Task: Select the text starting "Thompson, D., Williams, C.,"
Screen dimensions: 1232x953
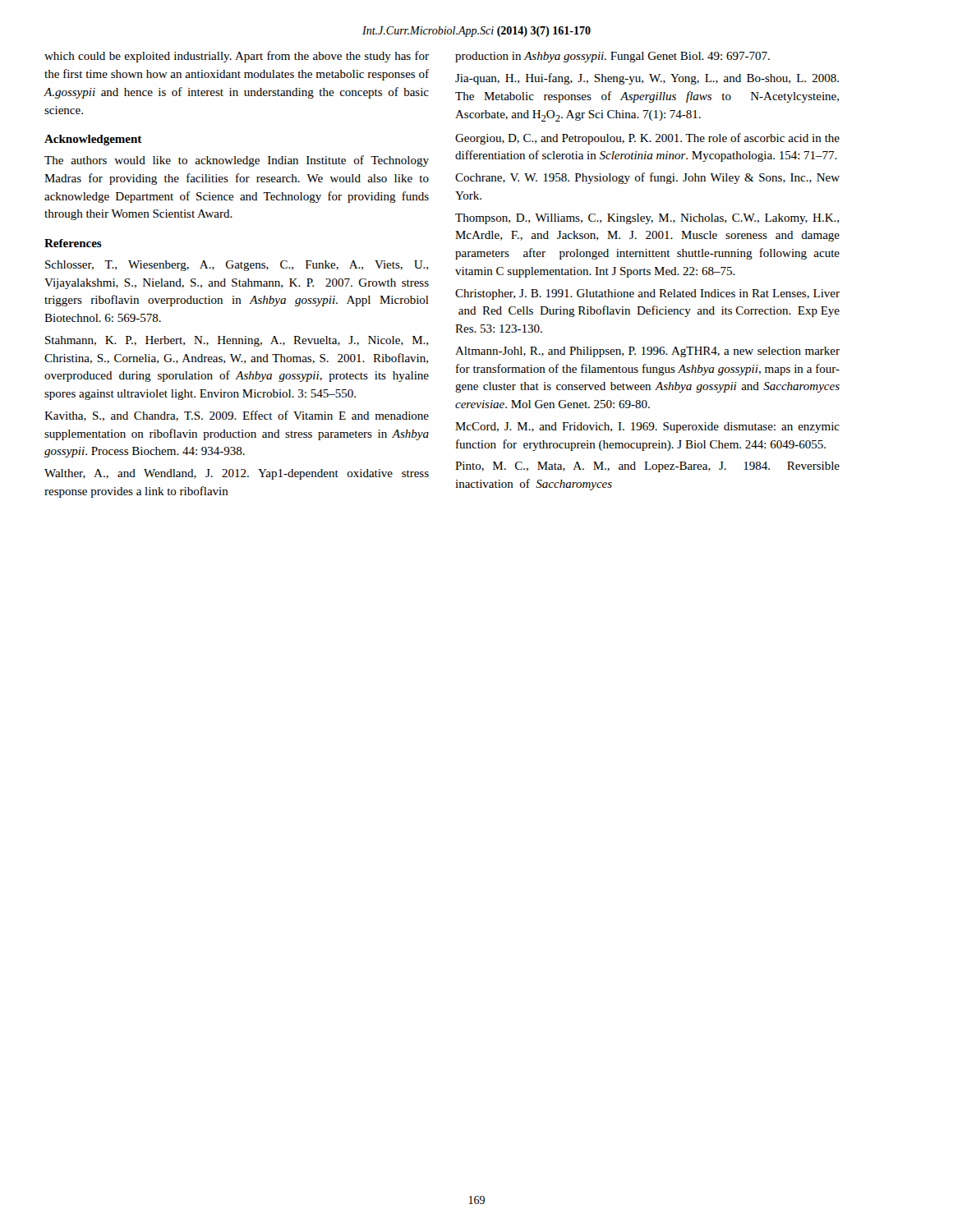Action: [x=647, y=244]
